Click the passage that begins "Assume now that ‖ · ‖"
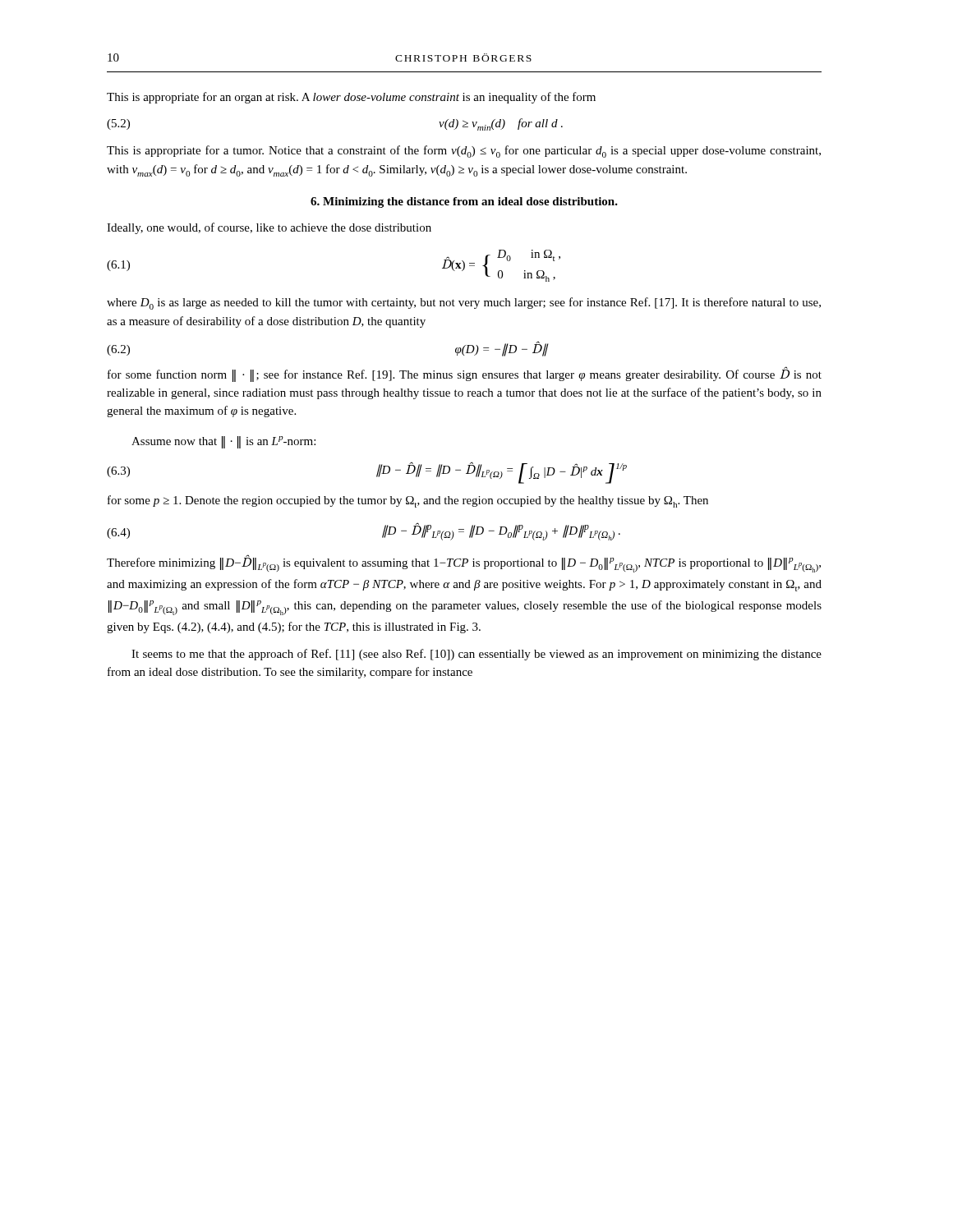This screenshot has width=953, height=1232. [223, 442]
